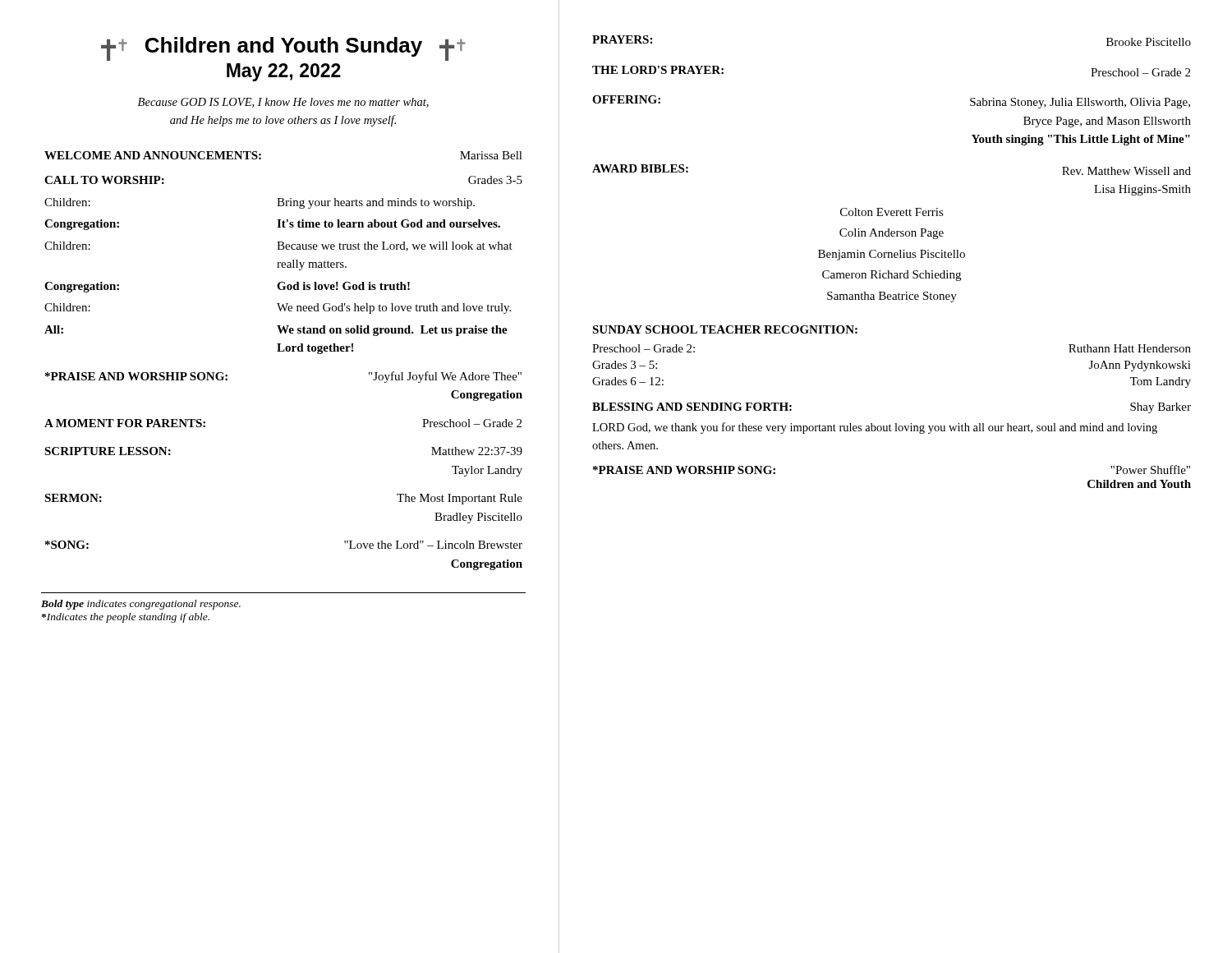The image size is (1232, 953).
Task: Find the element starting "Congregation: God is love! God is truth!"
Action: tap(283, 286)
